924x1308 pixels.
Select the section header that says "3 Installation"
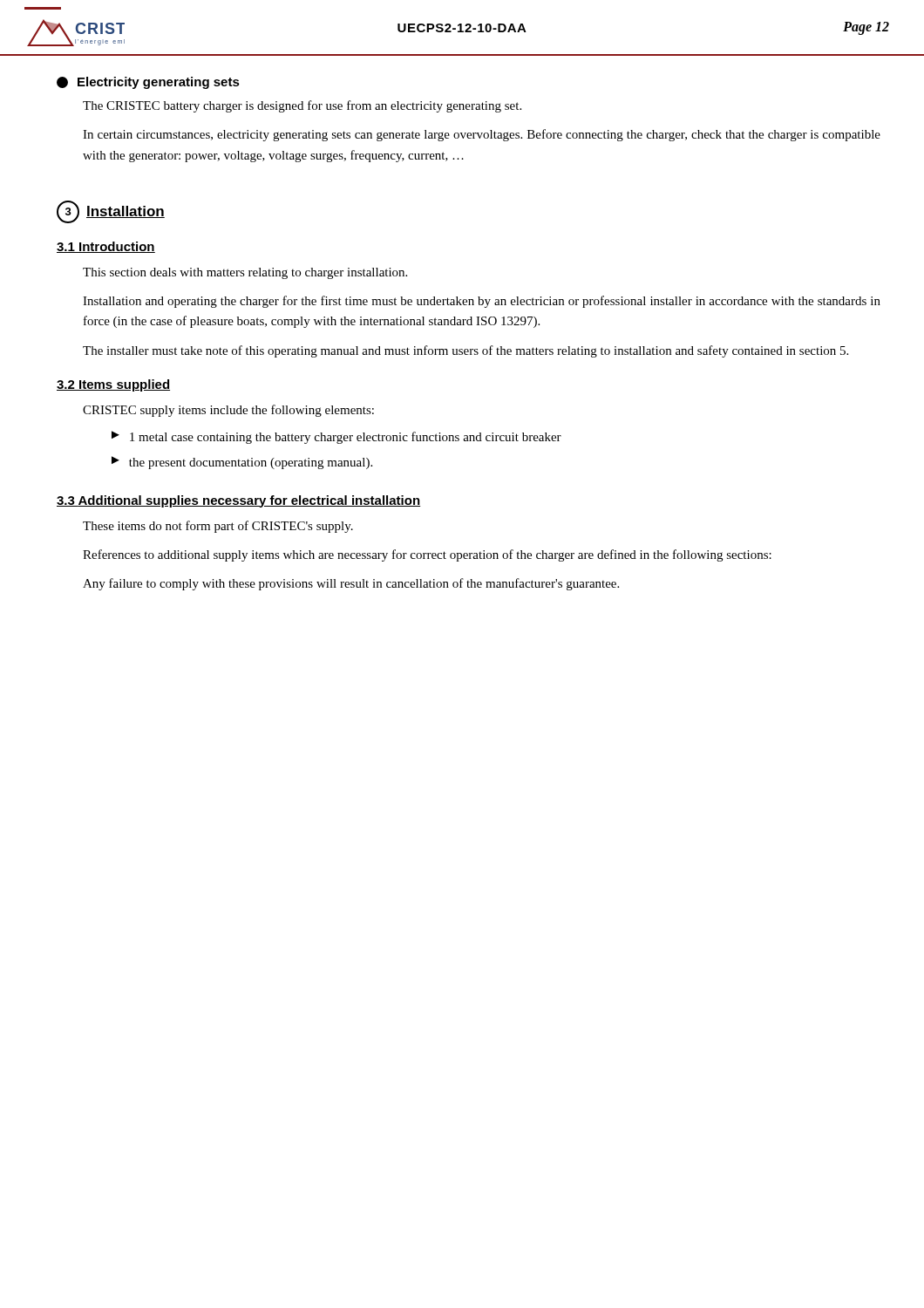pyautogui.click(x=111, y=212)
